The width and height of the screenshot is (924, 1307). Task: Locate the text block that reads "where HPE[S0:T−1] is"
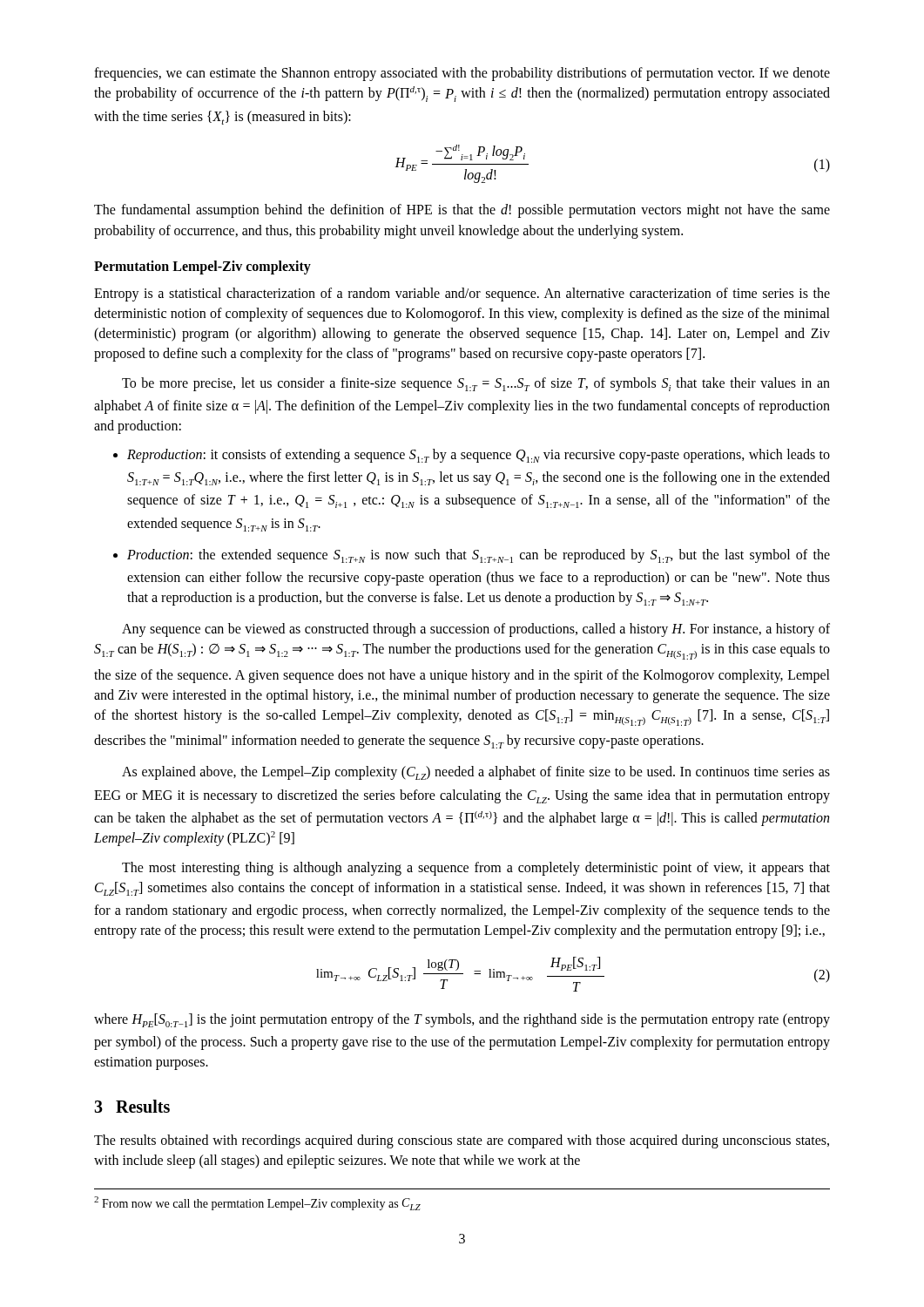click(462, 1040)
